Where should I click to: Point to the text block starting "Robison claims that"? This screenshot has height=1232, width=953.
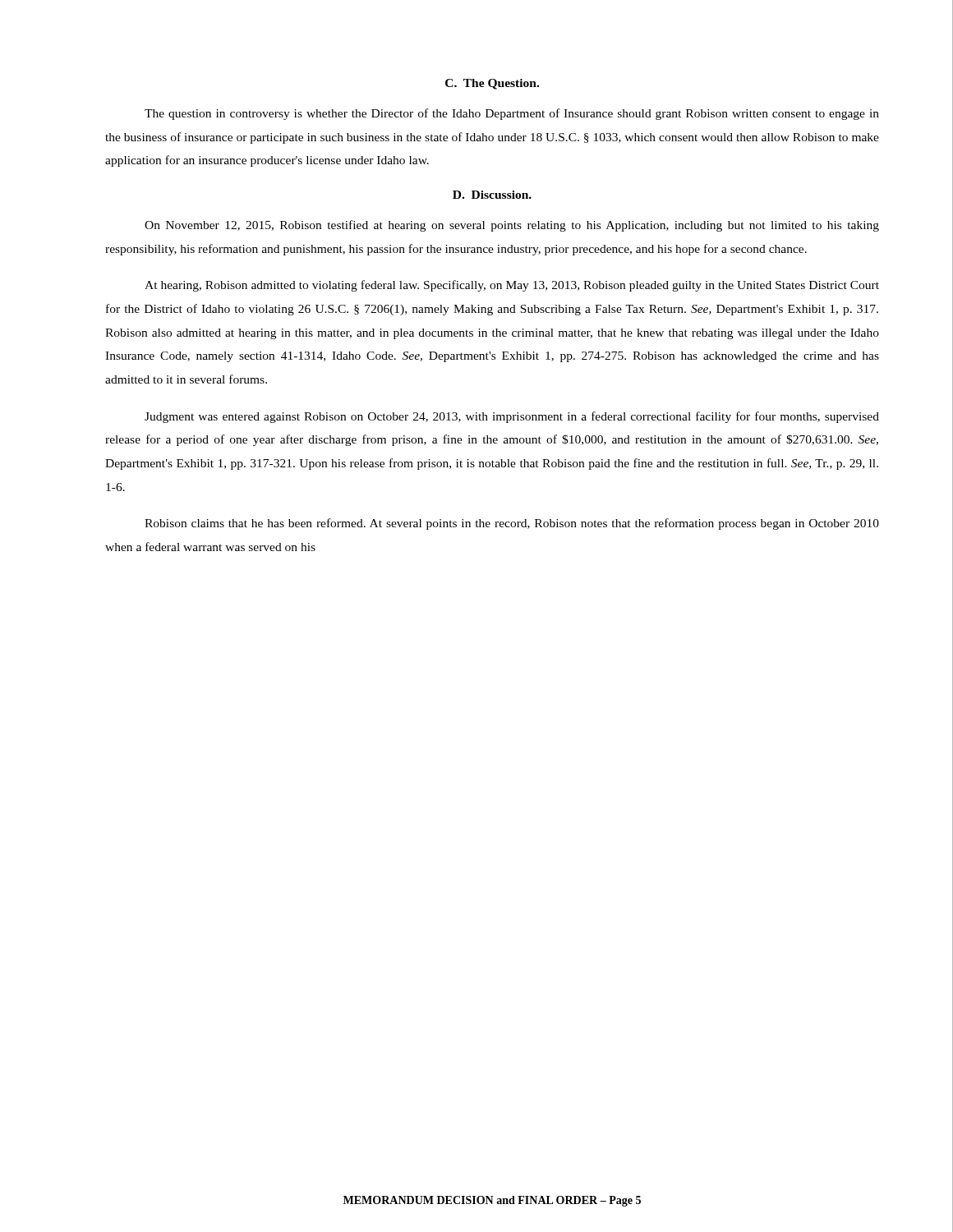[492, 535]
